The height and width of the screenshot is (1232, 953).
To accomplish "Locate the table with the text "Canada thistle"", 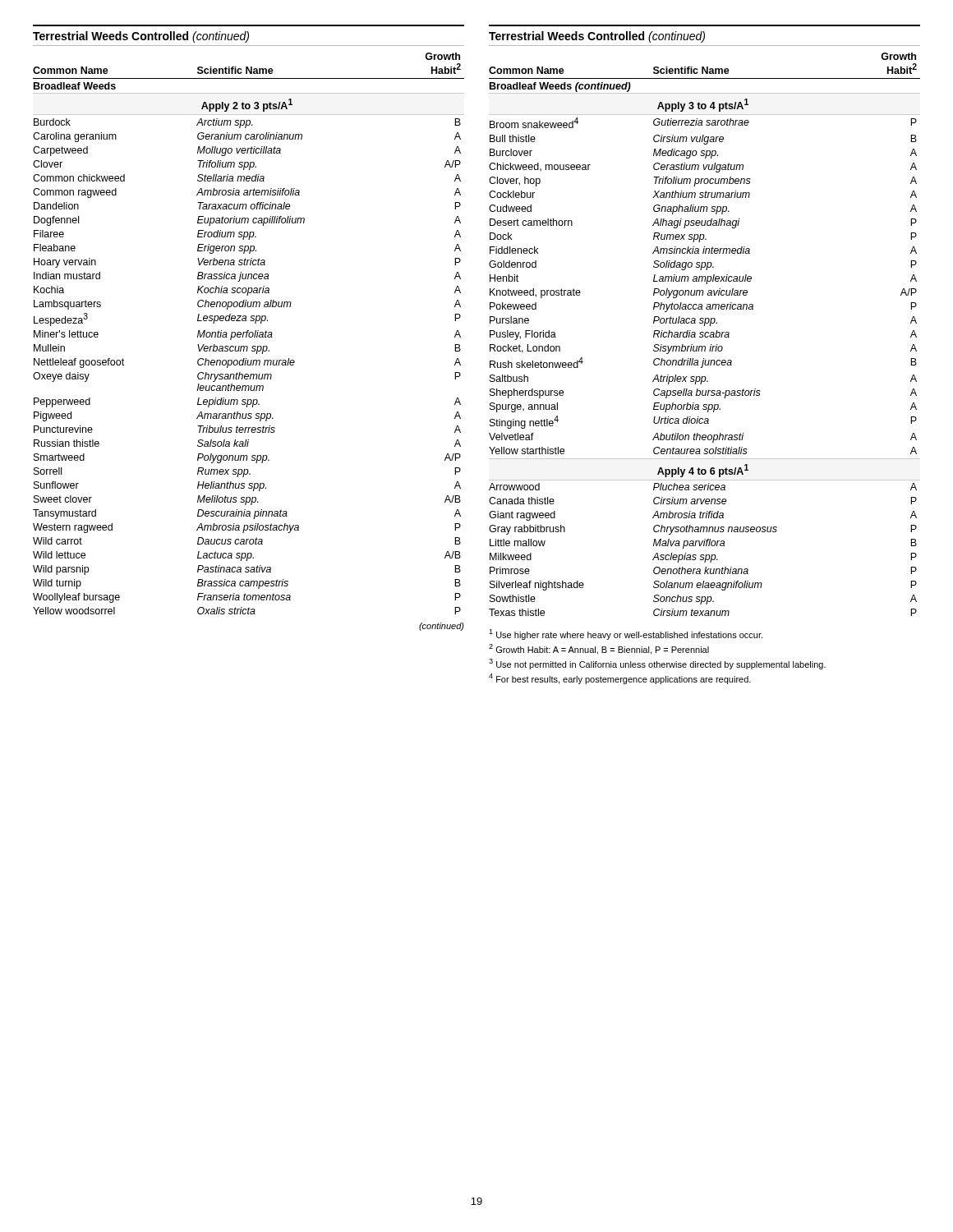I will pos(704,335).
